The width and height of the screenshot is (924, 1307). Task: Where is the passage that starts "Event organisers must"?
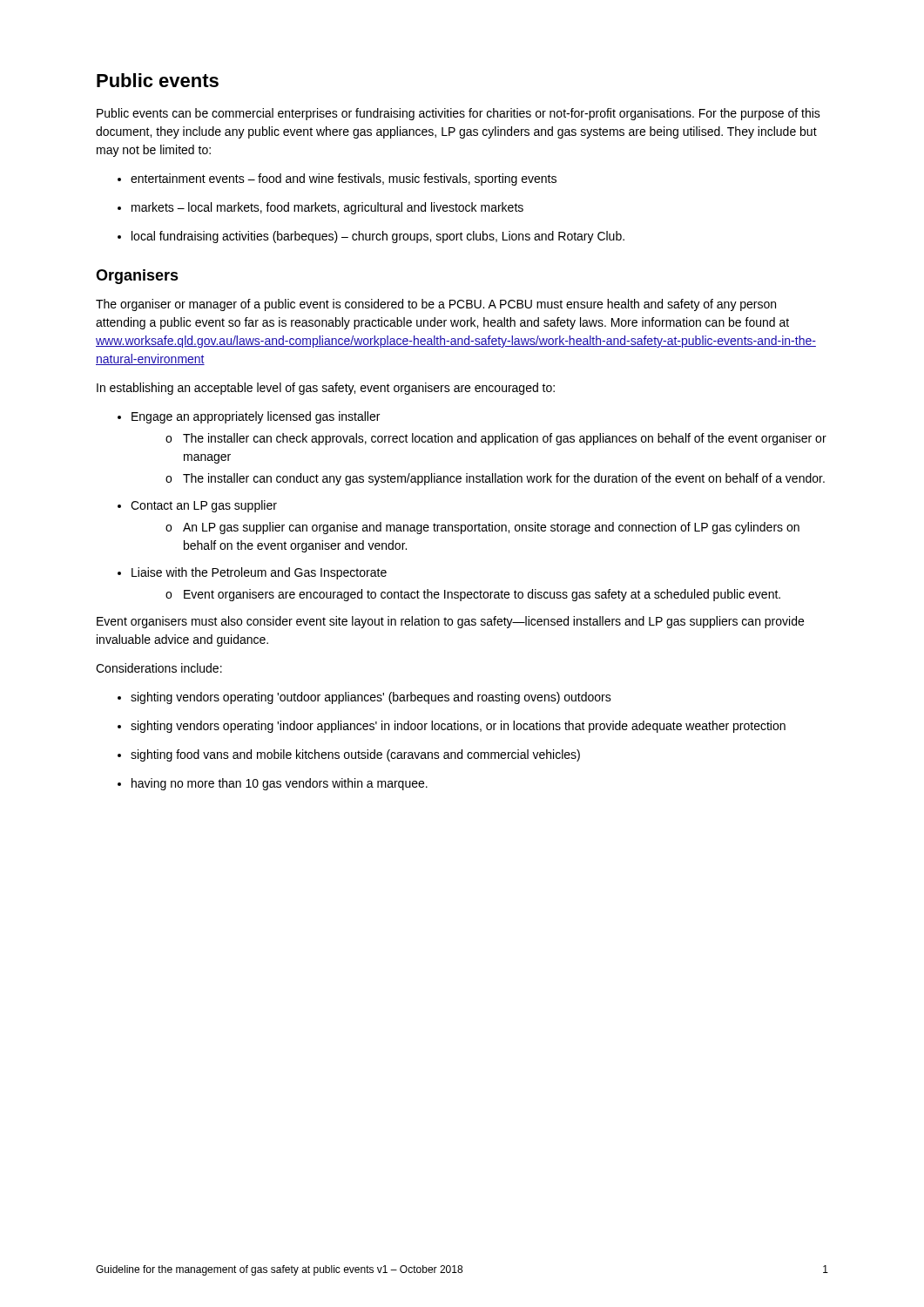point(462,631)
